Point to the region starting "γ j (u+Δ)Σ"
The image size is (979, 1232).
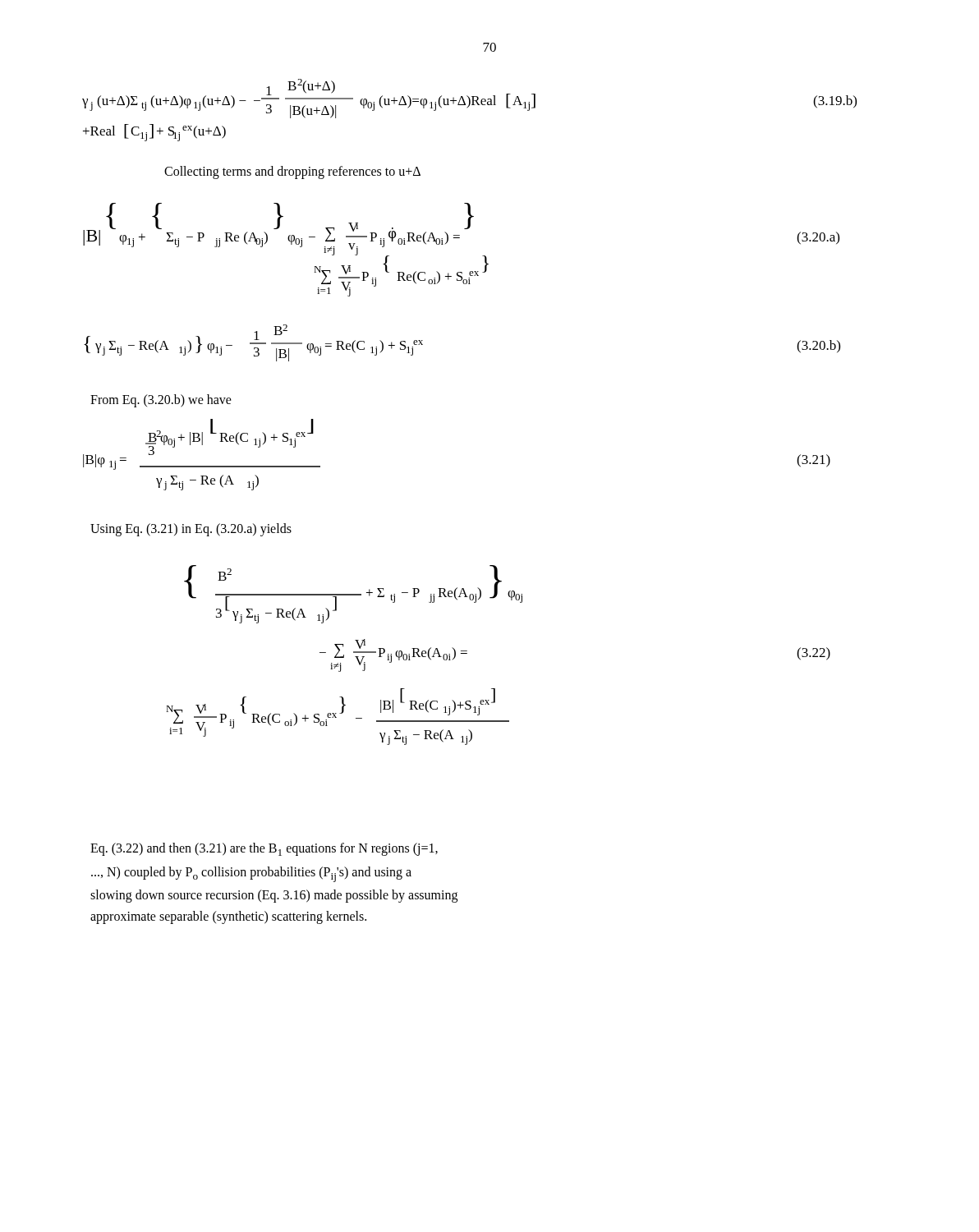[476, 111]
